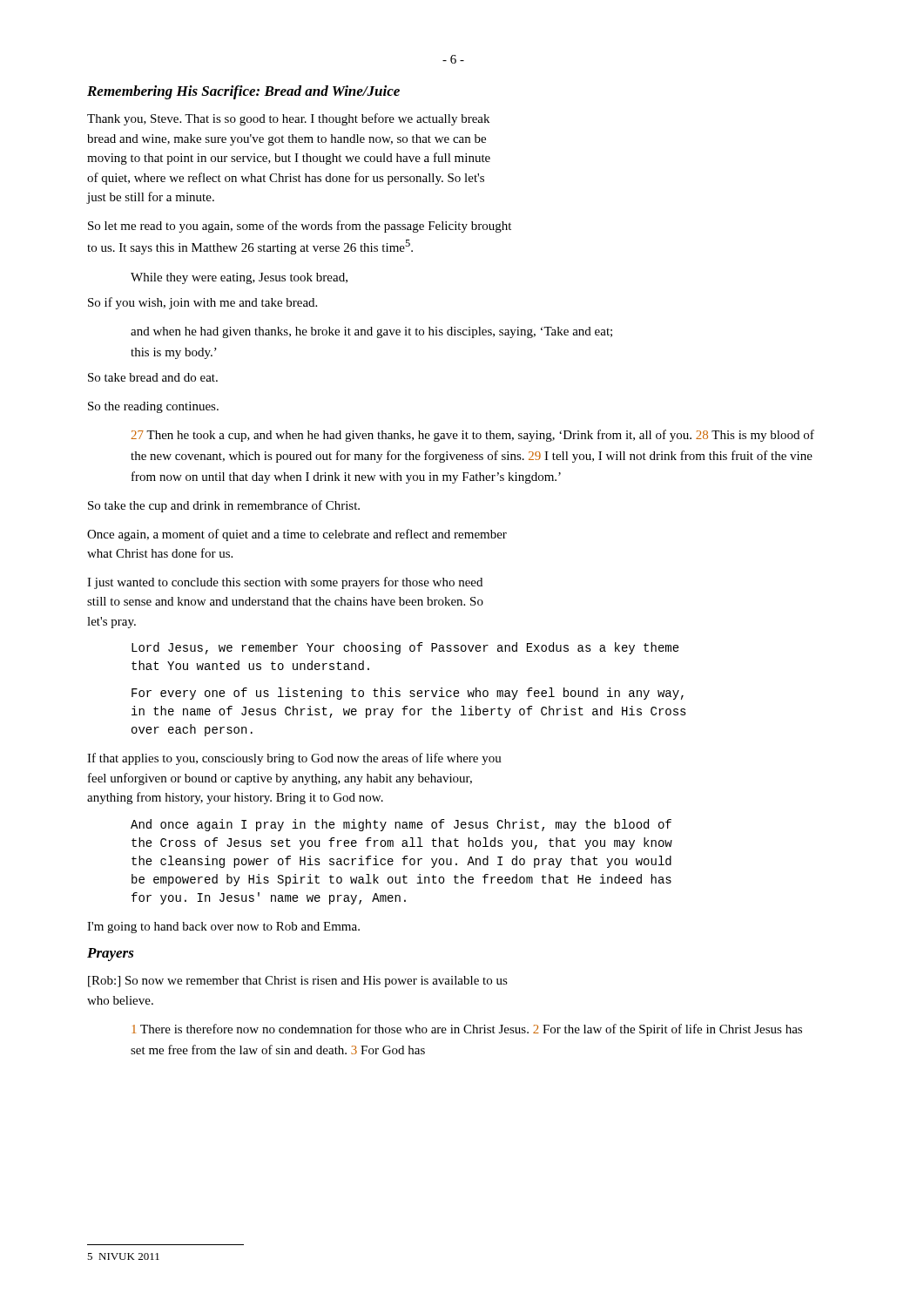Point to the block beginning "So take the cup and drink"
The width and height of the screenshot is (924, 1307).
pyautogui.click(x=224, y=505)
